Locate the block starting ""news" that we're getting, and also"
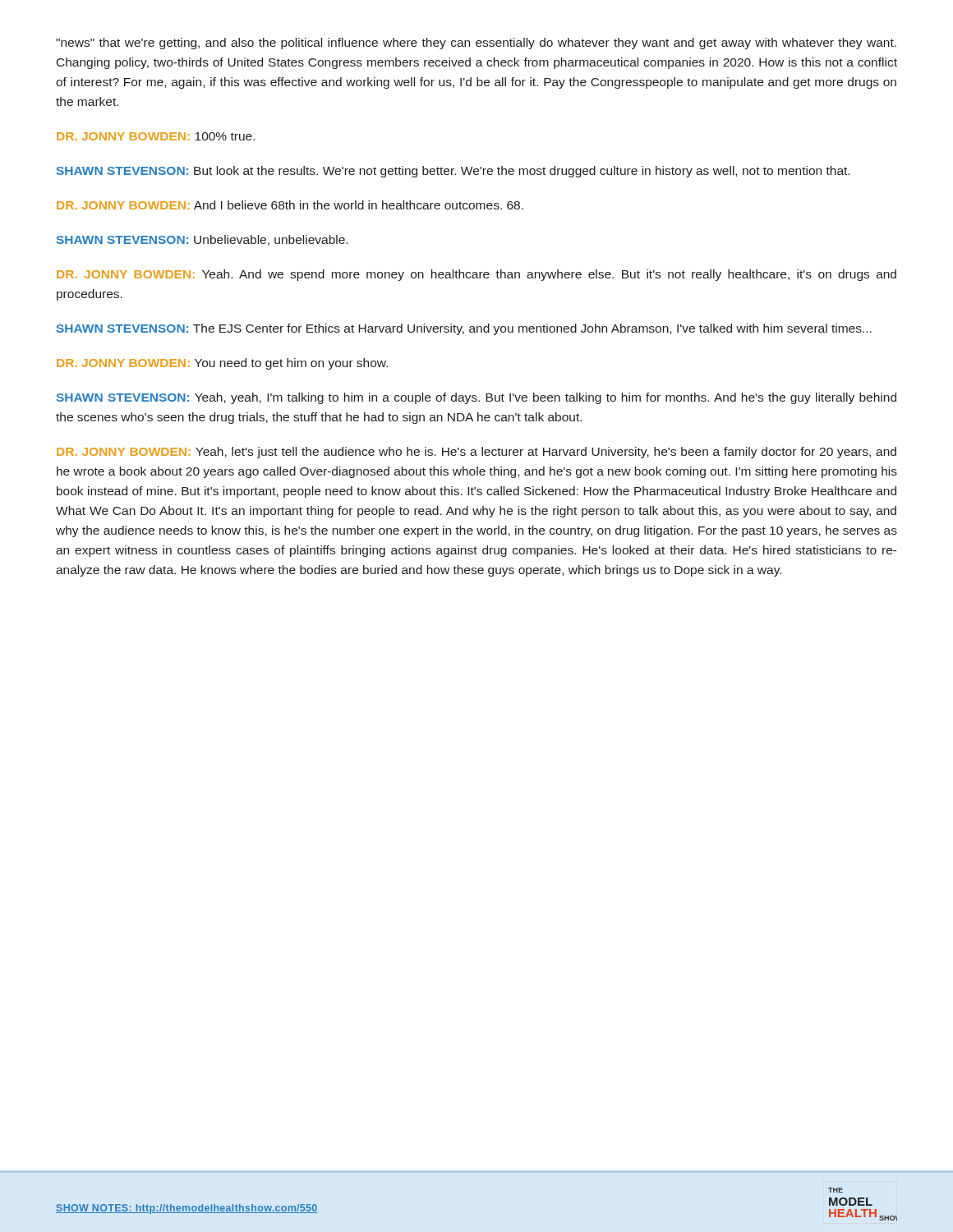This screenshot has height=1232, width=953. [476, 72]
